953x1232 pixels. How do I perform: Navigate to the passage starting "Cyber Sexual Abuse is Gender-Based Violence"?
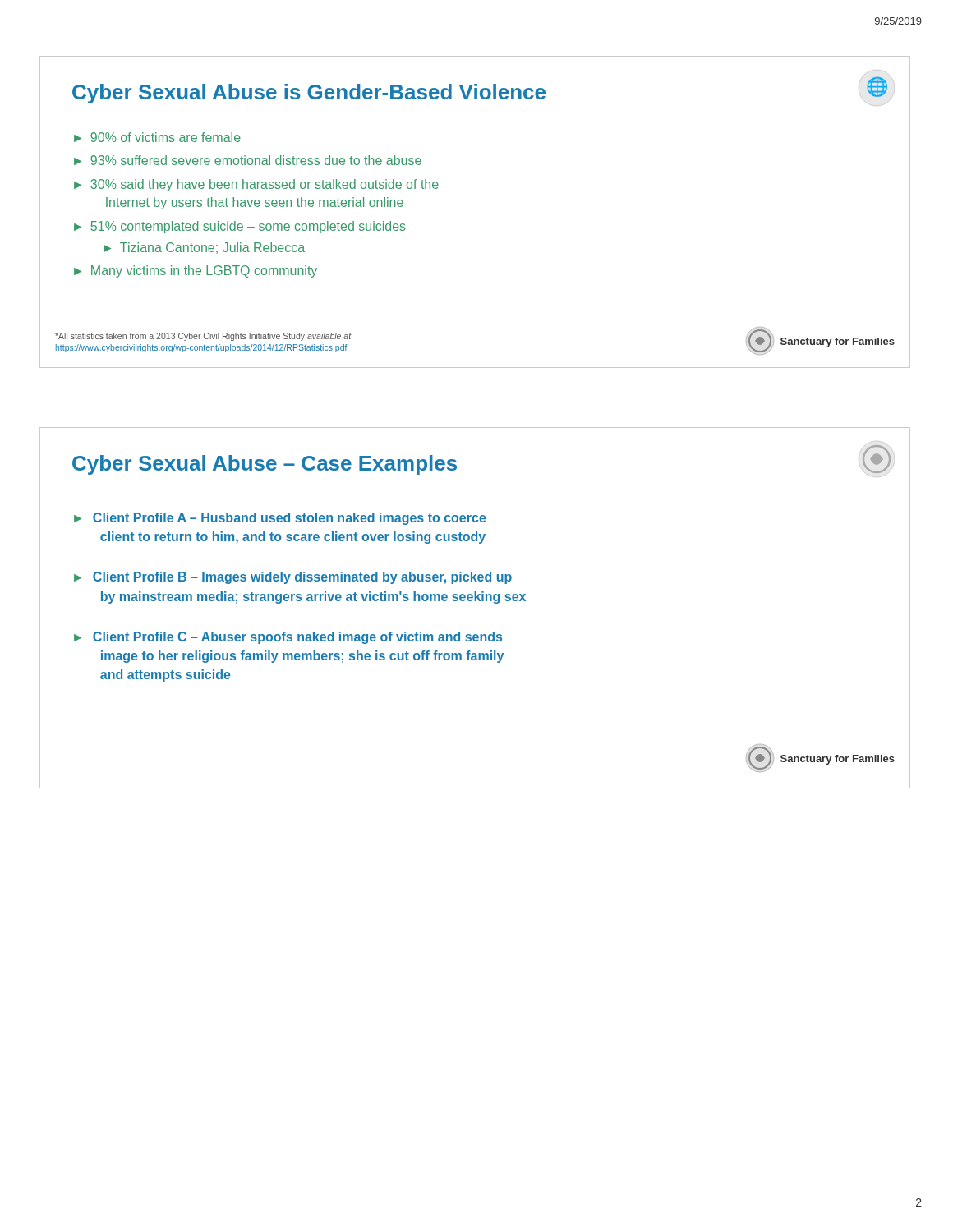[309, 92]
